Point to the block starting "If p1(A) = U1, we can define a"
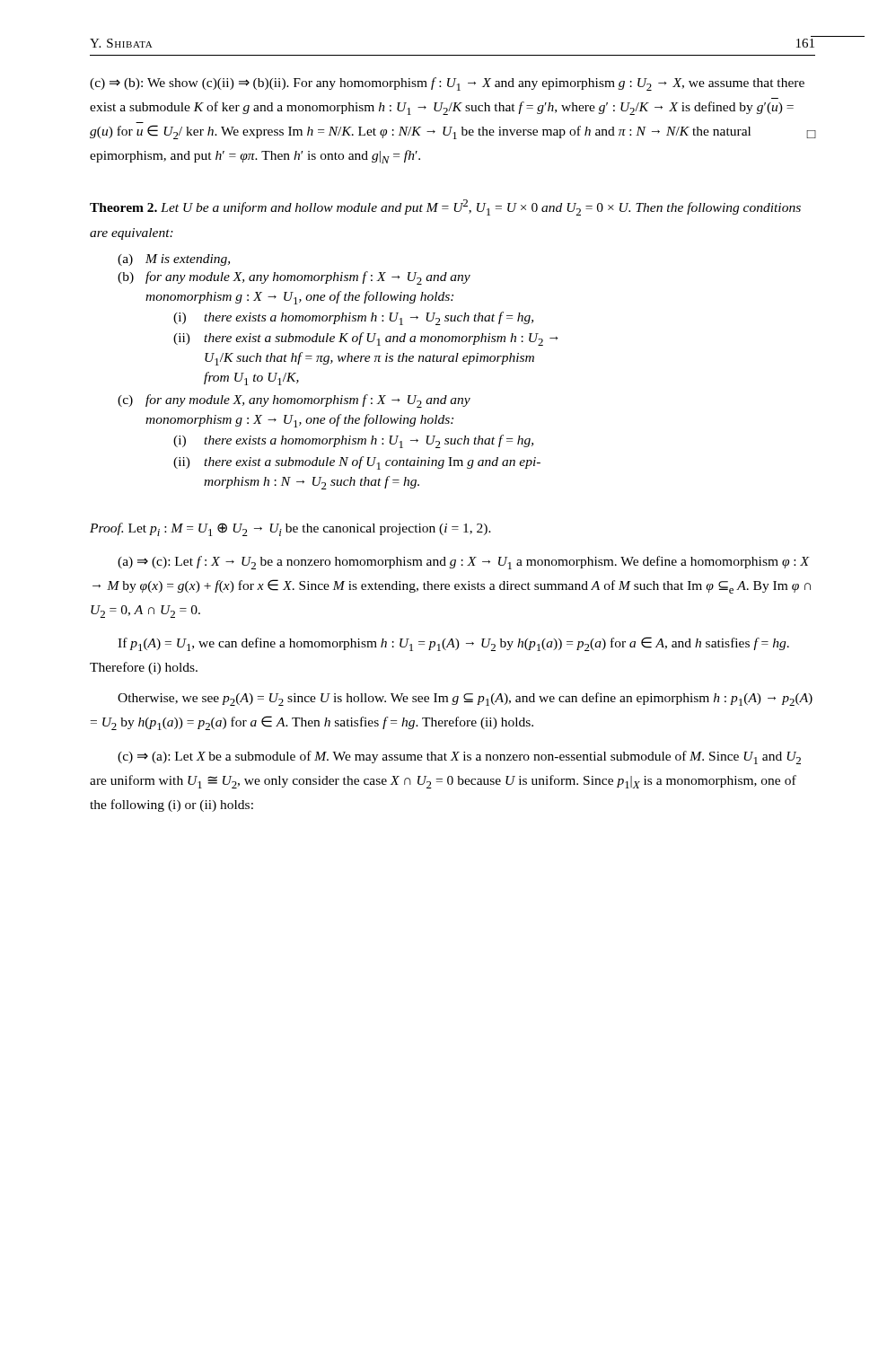 click(x=440, y=655)
